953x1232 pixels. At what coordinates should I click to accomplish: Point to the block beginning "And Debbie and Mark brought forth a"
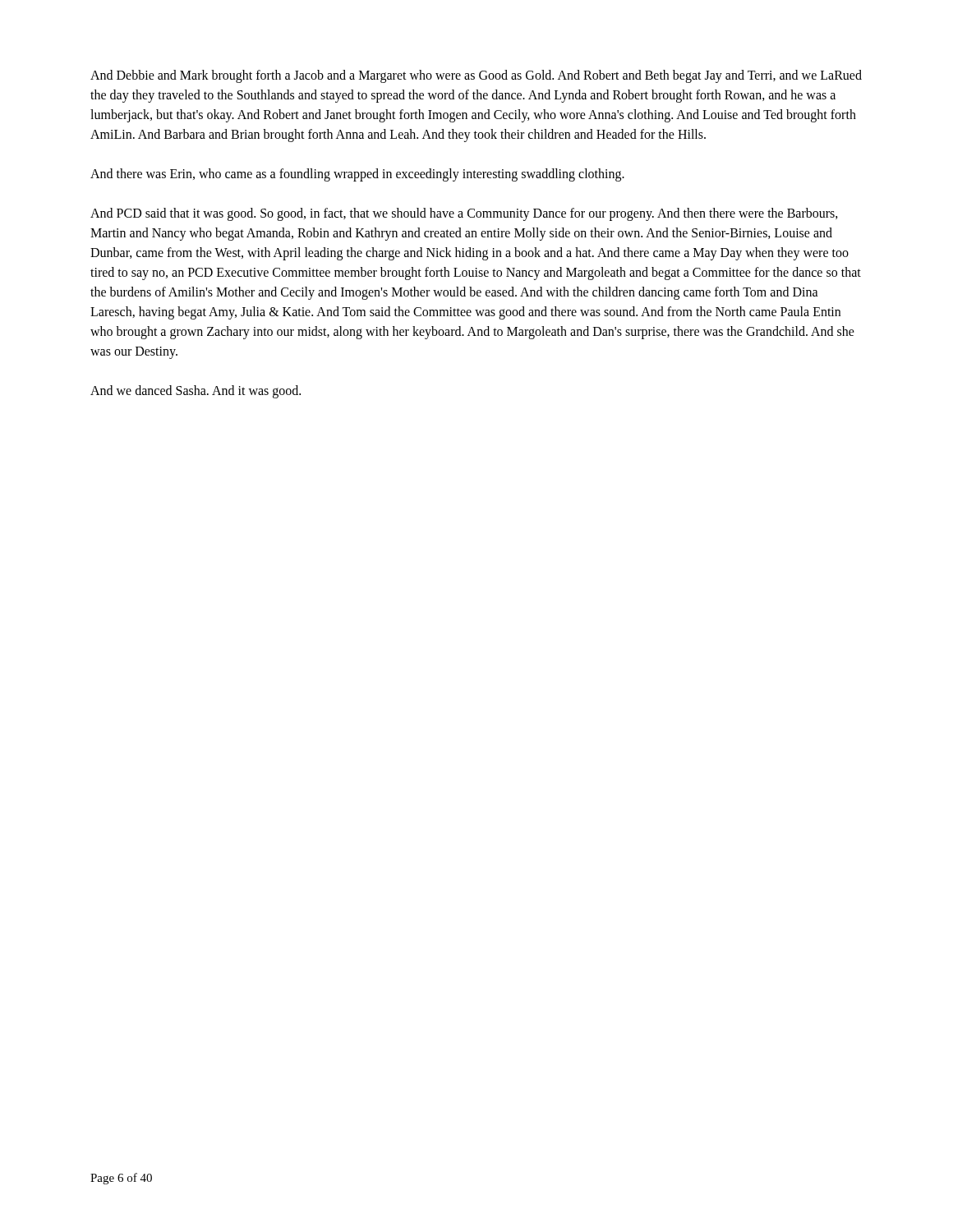(476, 105)
